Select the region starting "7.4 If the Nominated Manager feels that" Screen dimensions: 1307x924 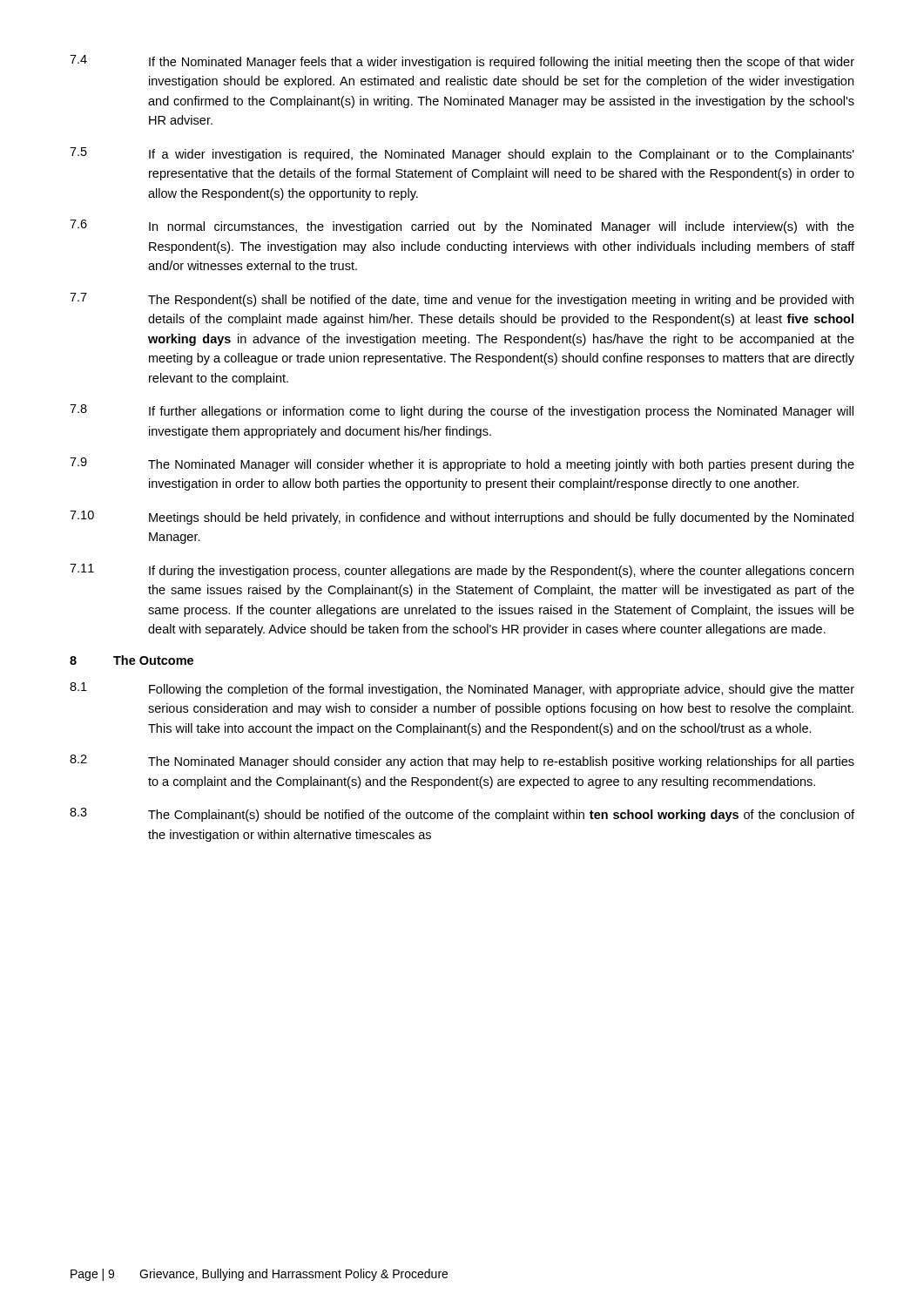(x=462, y=91)
